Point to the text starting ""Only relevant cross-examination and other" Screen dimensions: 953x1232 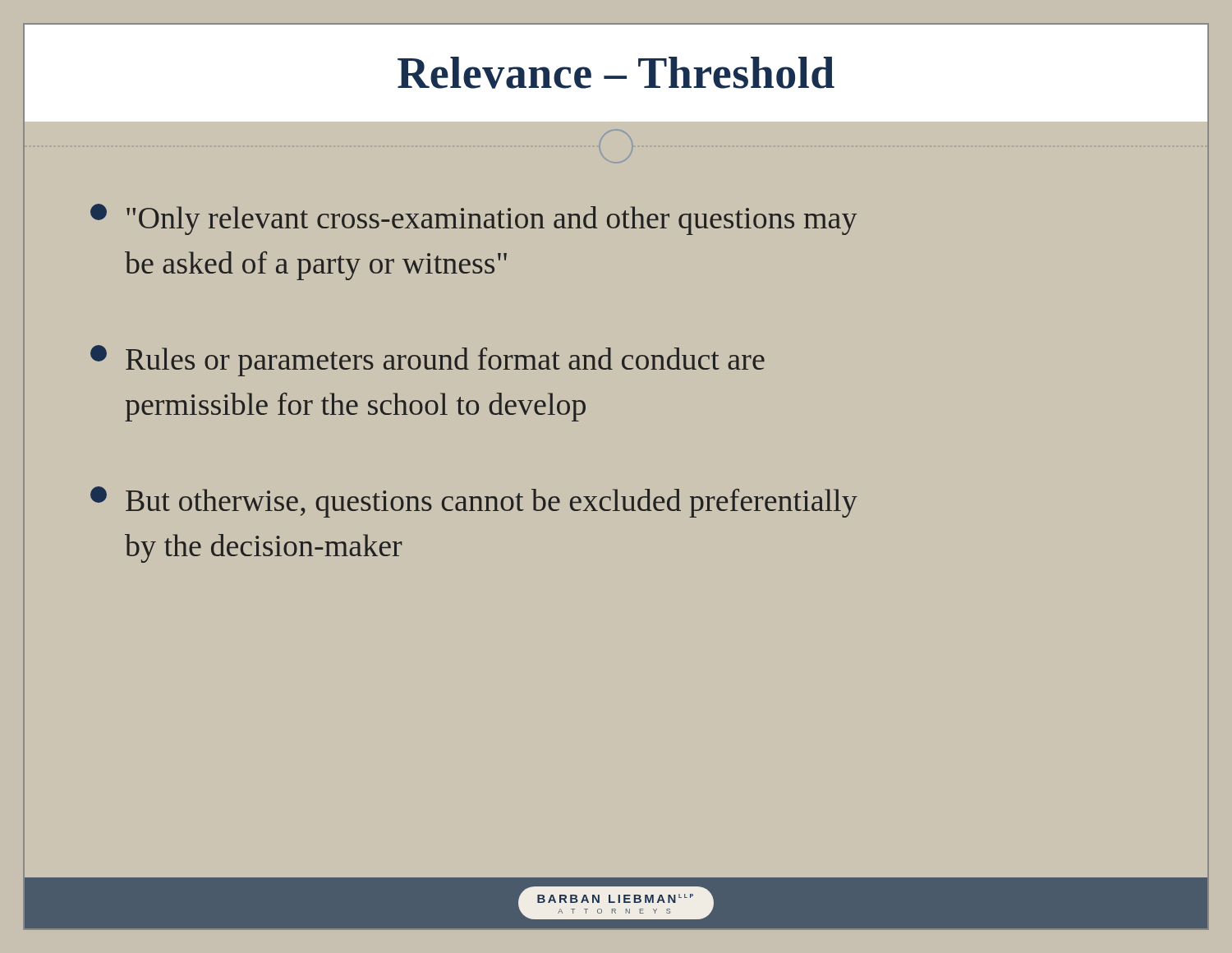coord(474,241)
